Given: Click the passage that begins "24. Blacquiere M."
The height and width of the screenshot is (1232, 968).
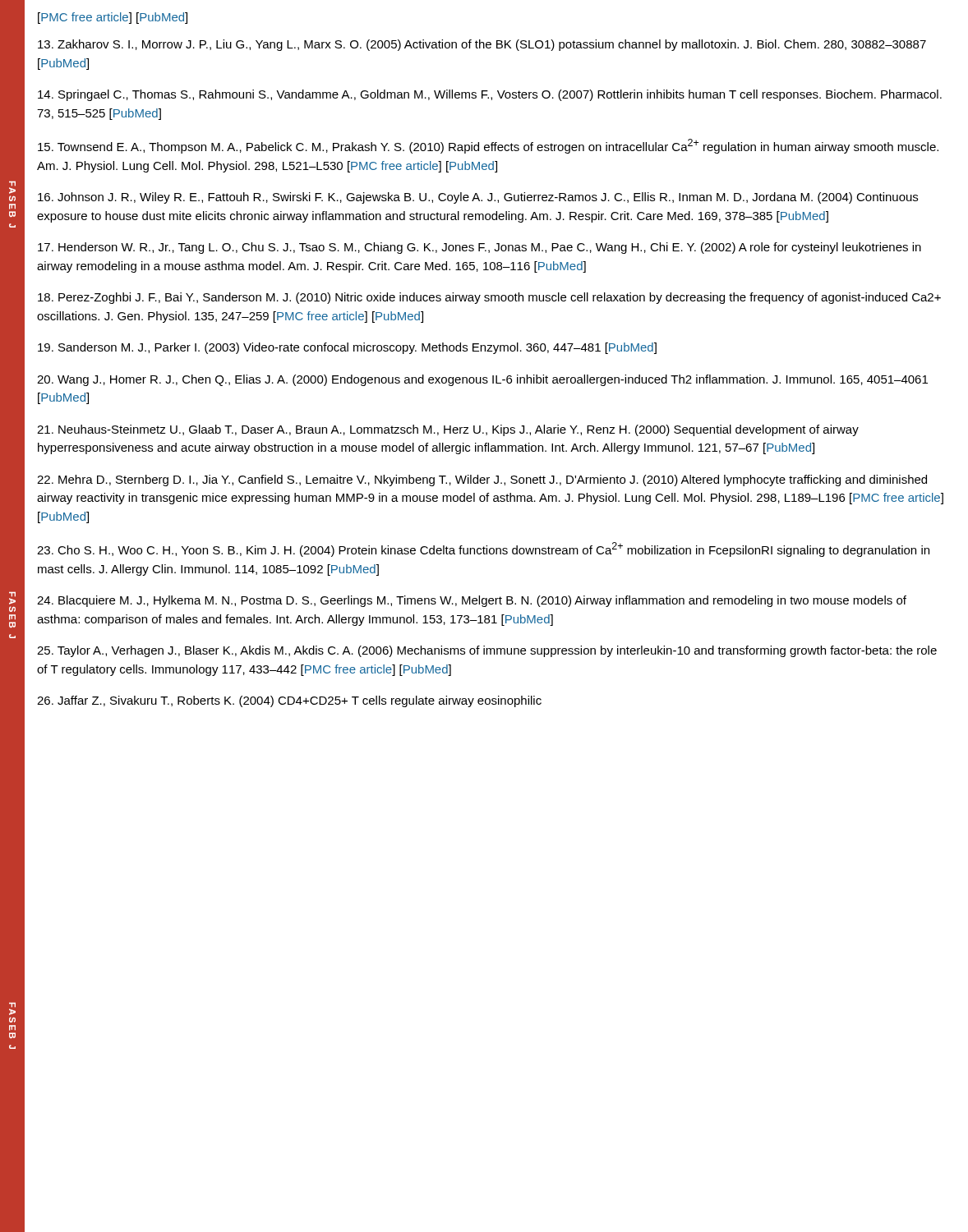Looking at the screenshot, I should point(472,609).
